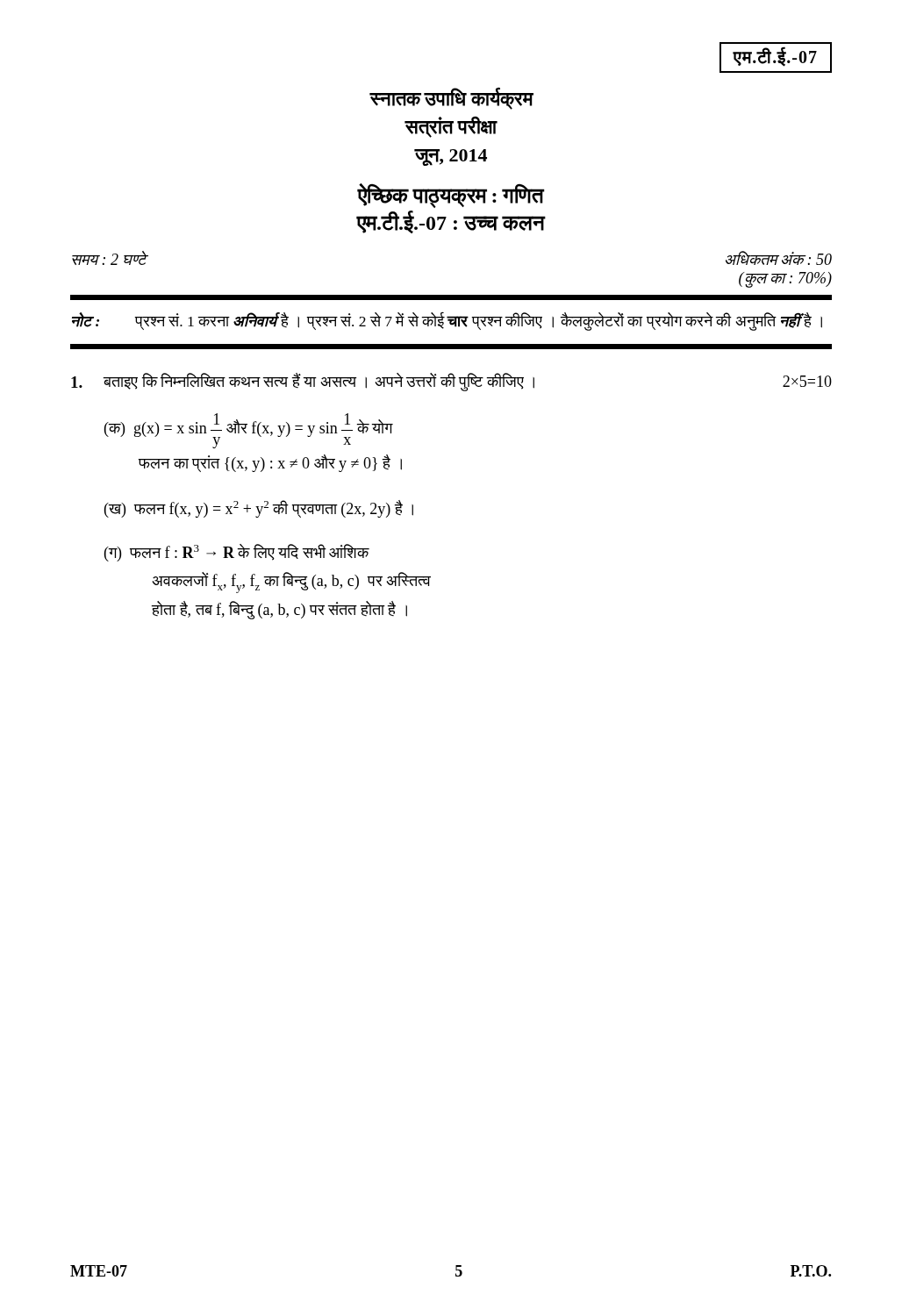Find the list item that says "(क) g(x) = x sin 1y"
The image size is (902, 1316).
(254, 441)
